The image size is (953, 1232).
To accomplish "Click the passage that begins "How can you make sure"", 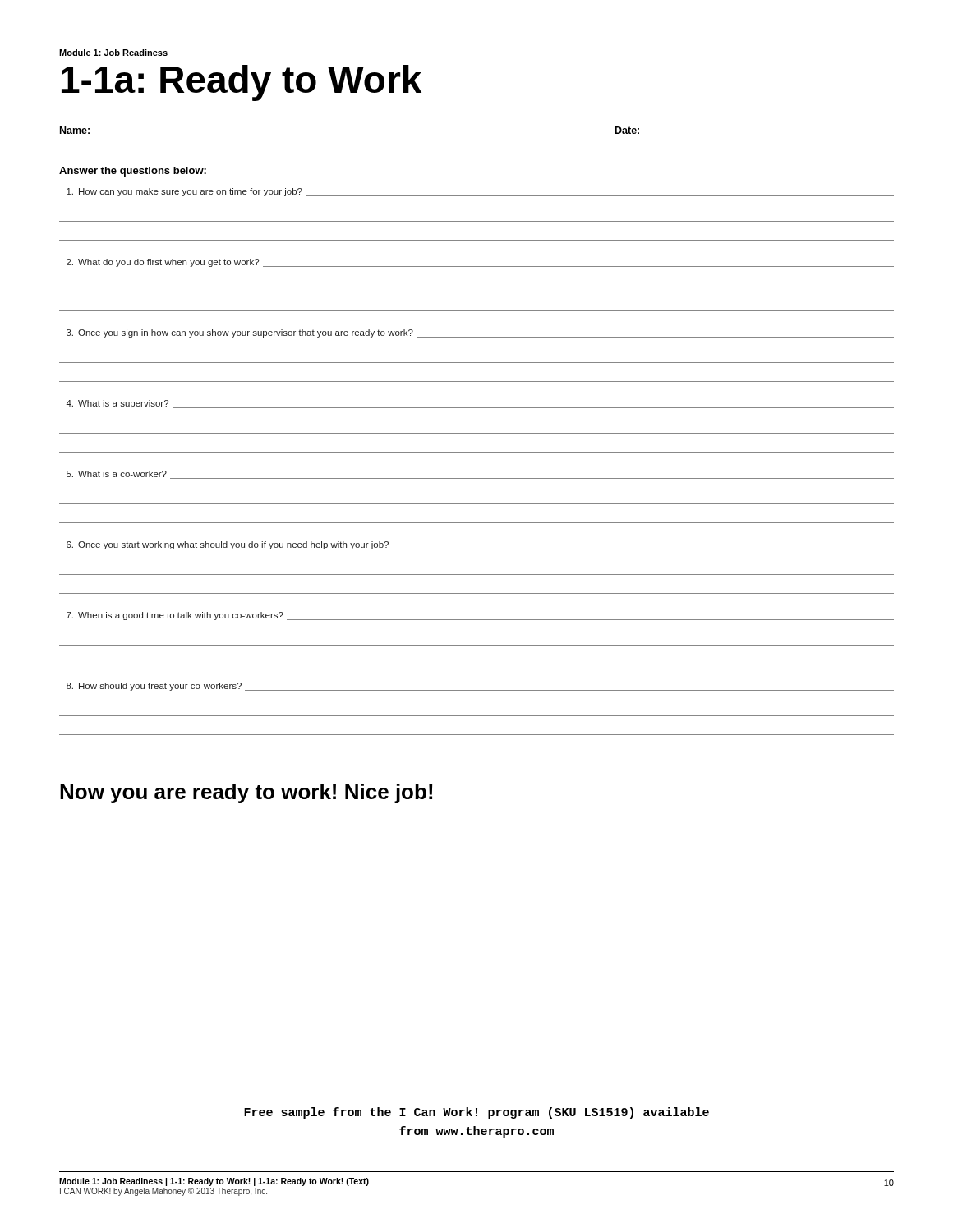I will (x=476, y=212).
